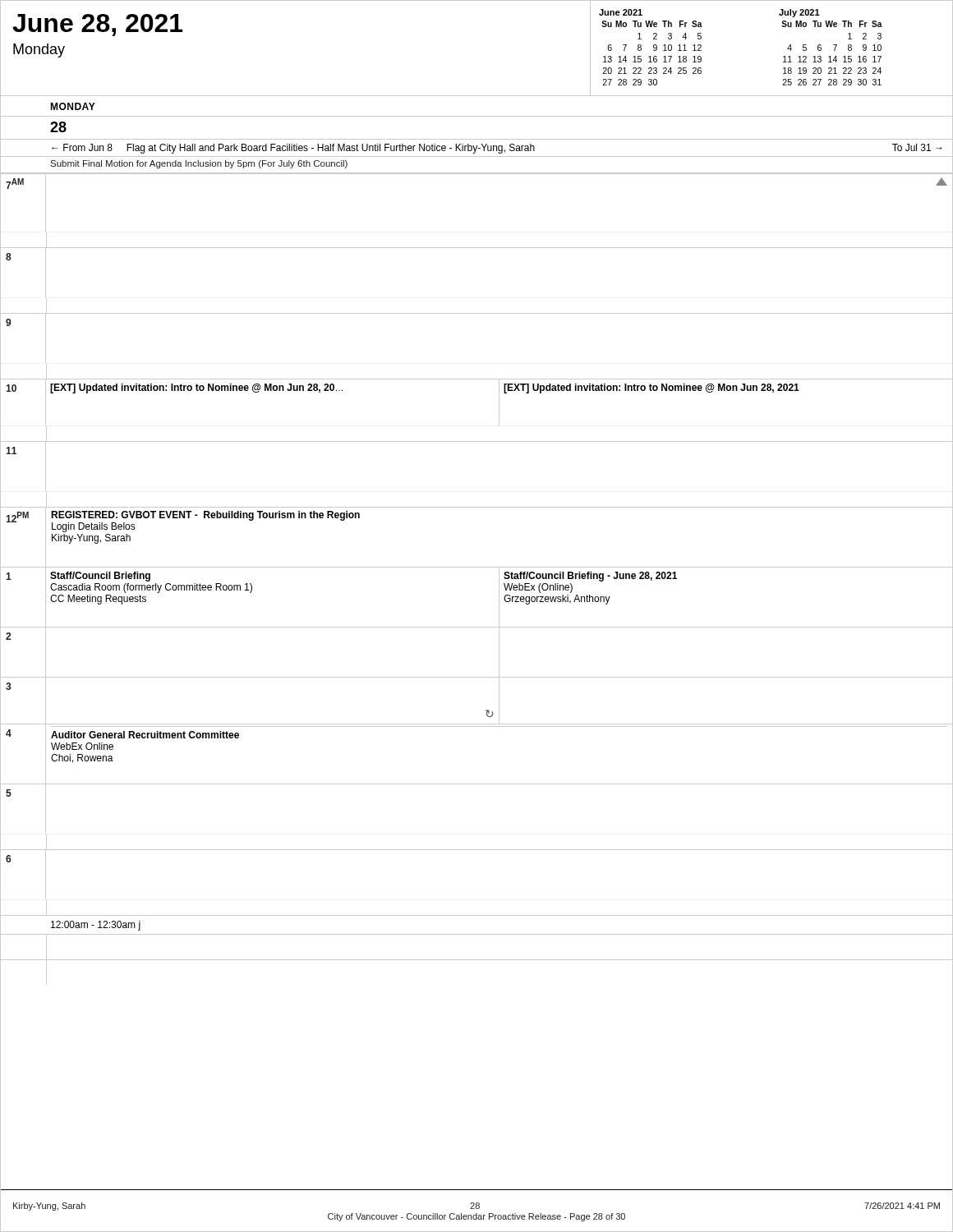This screenshot has height=1232, width=953.
Task: Navigate to the region starting "June 28, 2021"
Action: [98, 23]
